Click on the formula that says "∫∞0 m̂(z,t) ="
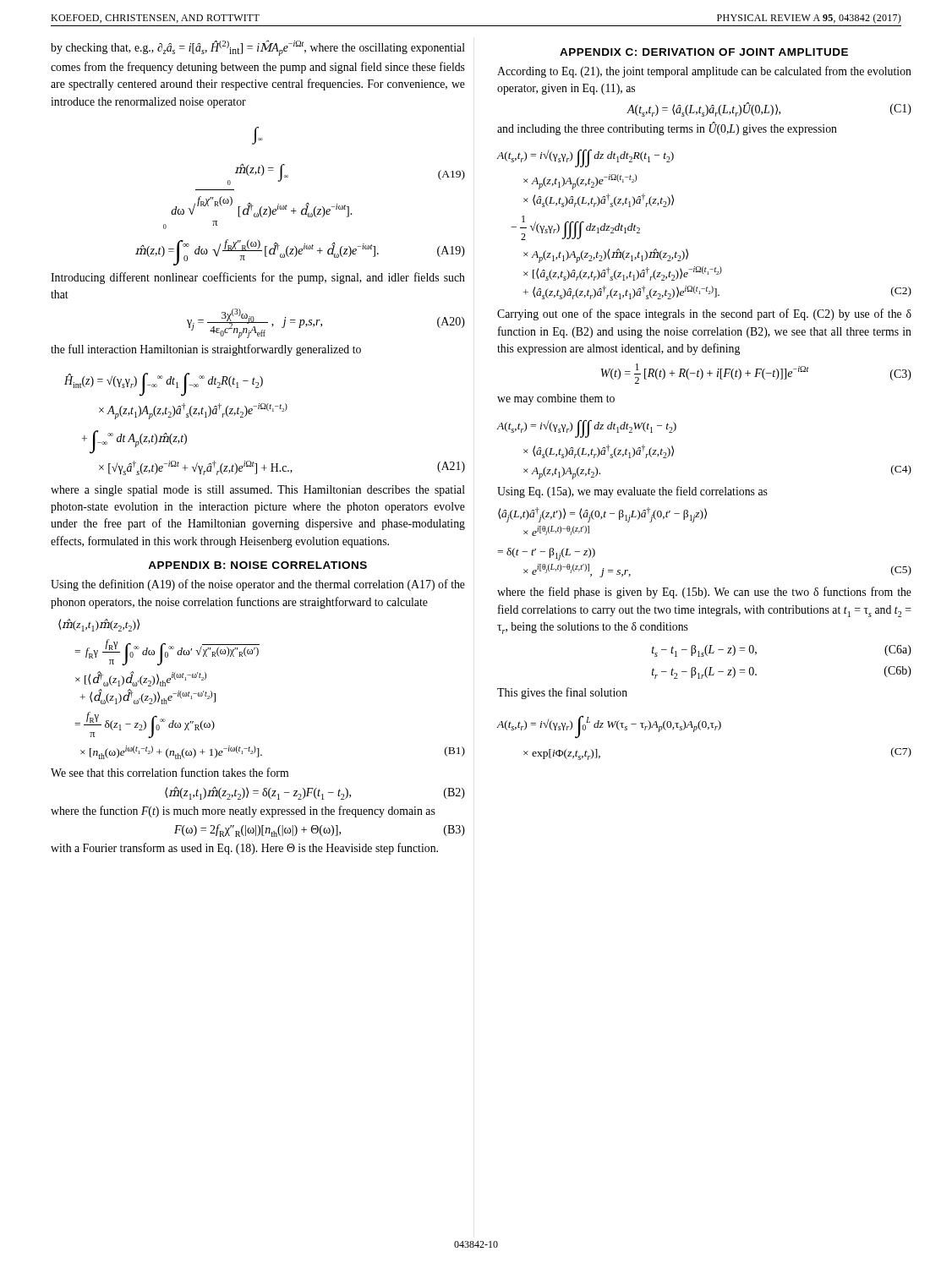This screenshot has width=952, height=1268. [258, 174]
